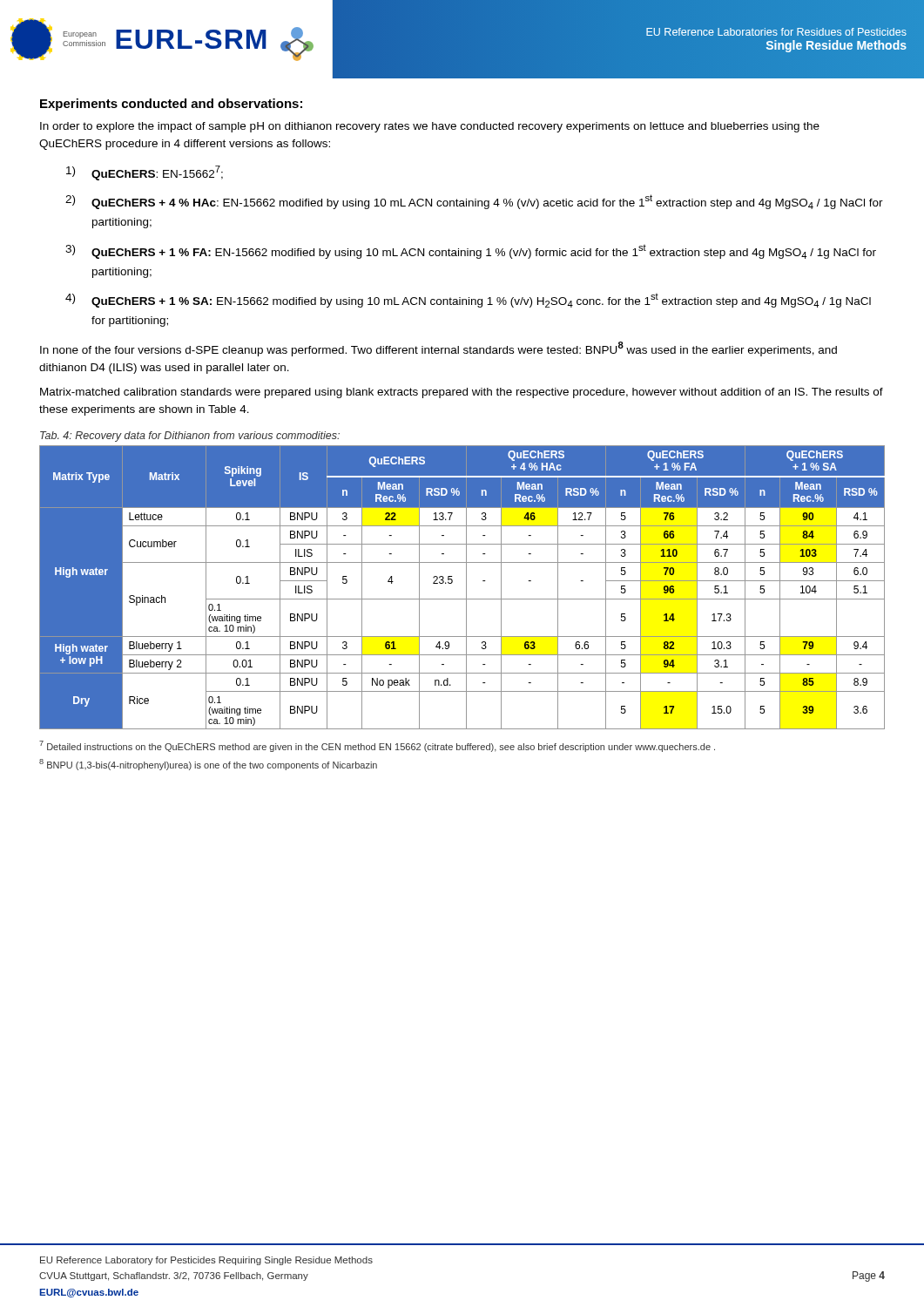The width and height of the screenshot is (924, 1307).
Task: Select the text block starting "In none of the four versions d-SPE"
Action: (x=438, y=357)
